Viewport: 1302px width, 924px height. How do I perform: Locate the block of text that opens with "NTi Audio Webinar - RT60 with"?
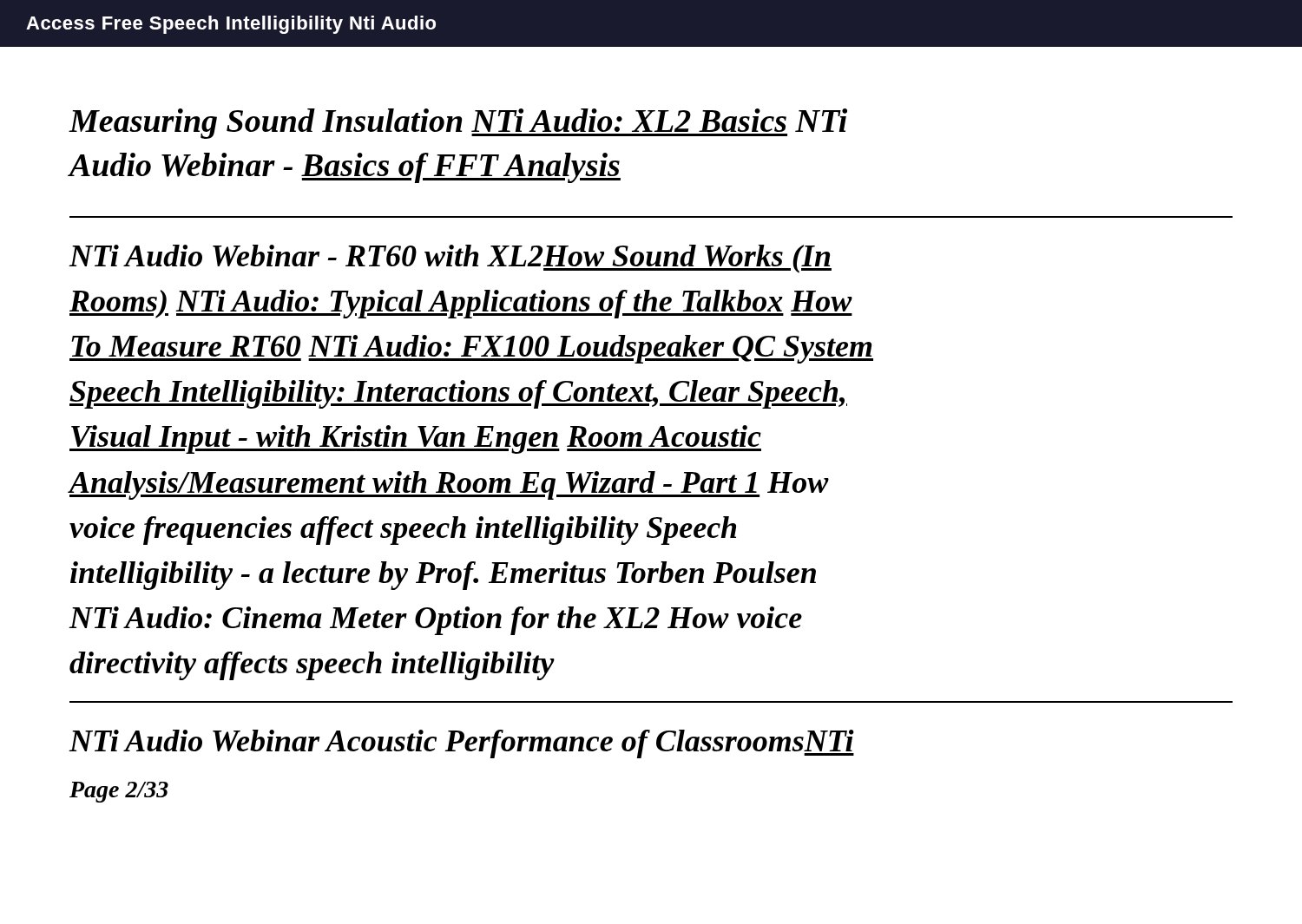651,459
